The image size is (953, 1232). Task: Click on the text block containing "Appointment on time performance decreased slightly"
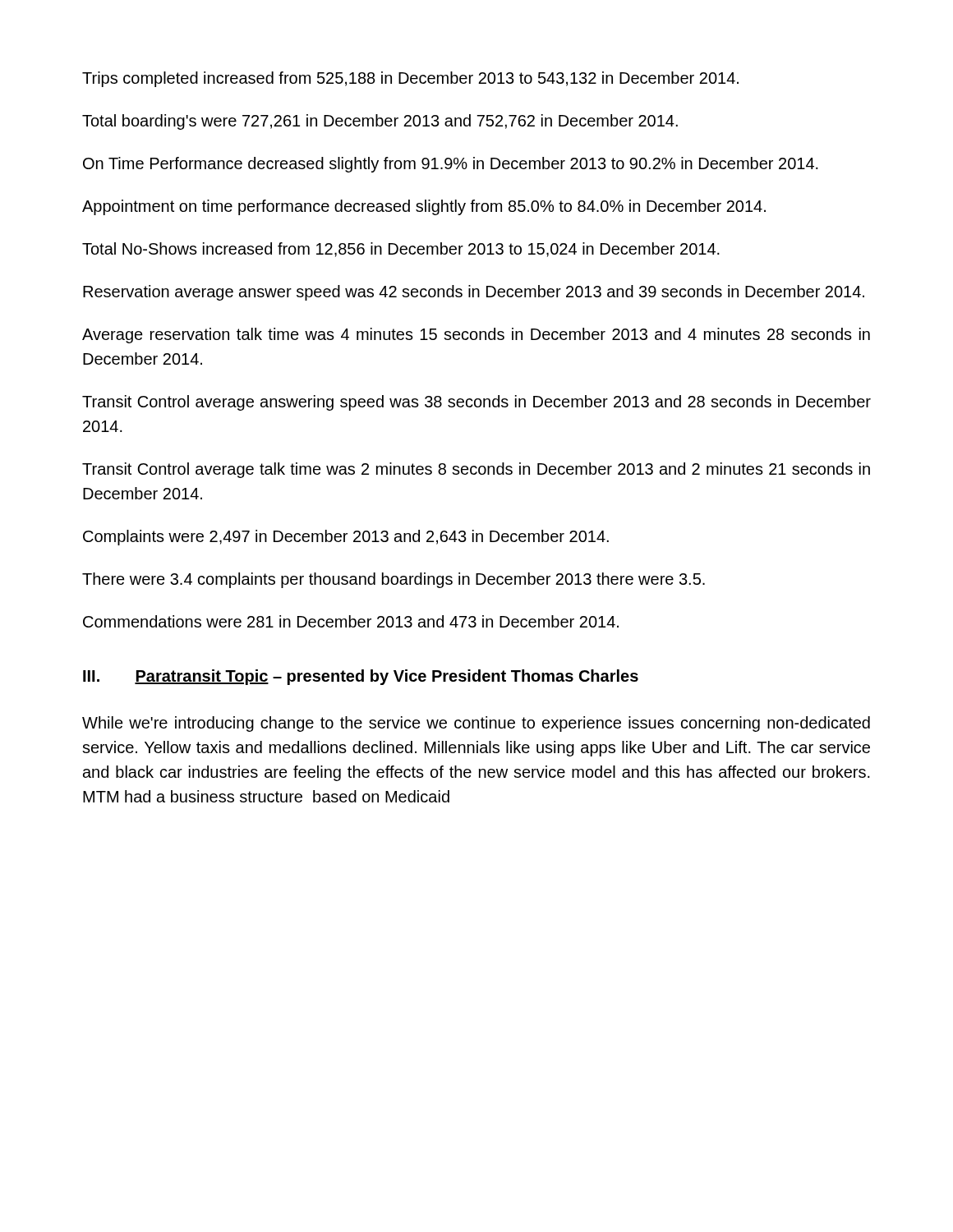(425, 206)
